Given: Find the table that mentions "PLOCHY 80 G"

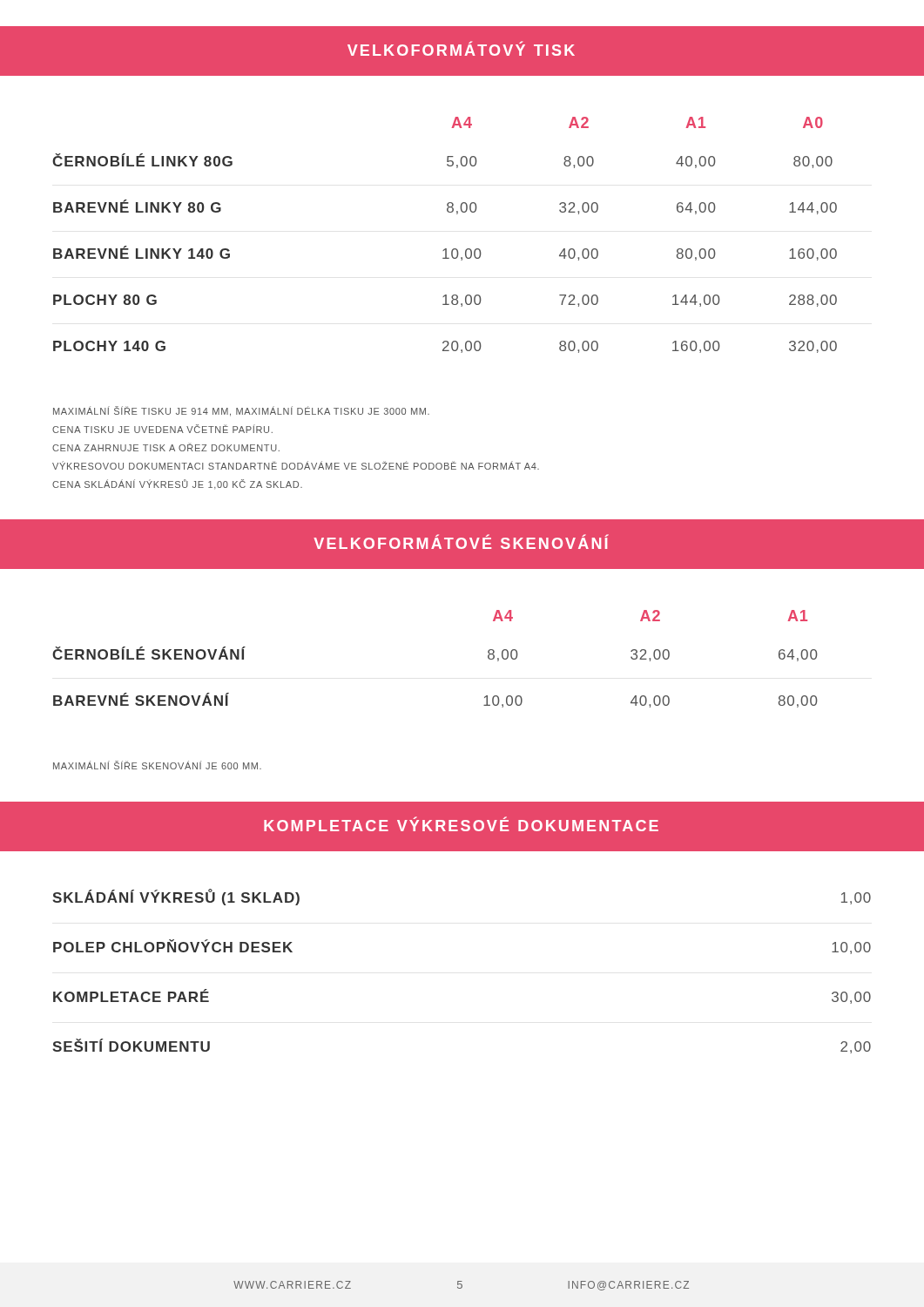Looking at the screenshot, I should 462,234.
